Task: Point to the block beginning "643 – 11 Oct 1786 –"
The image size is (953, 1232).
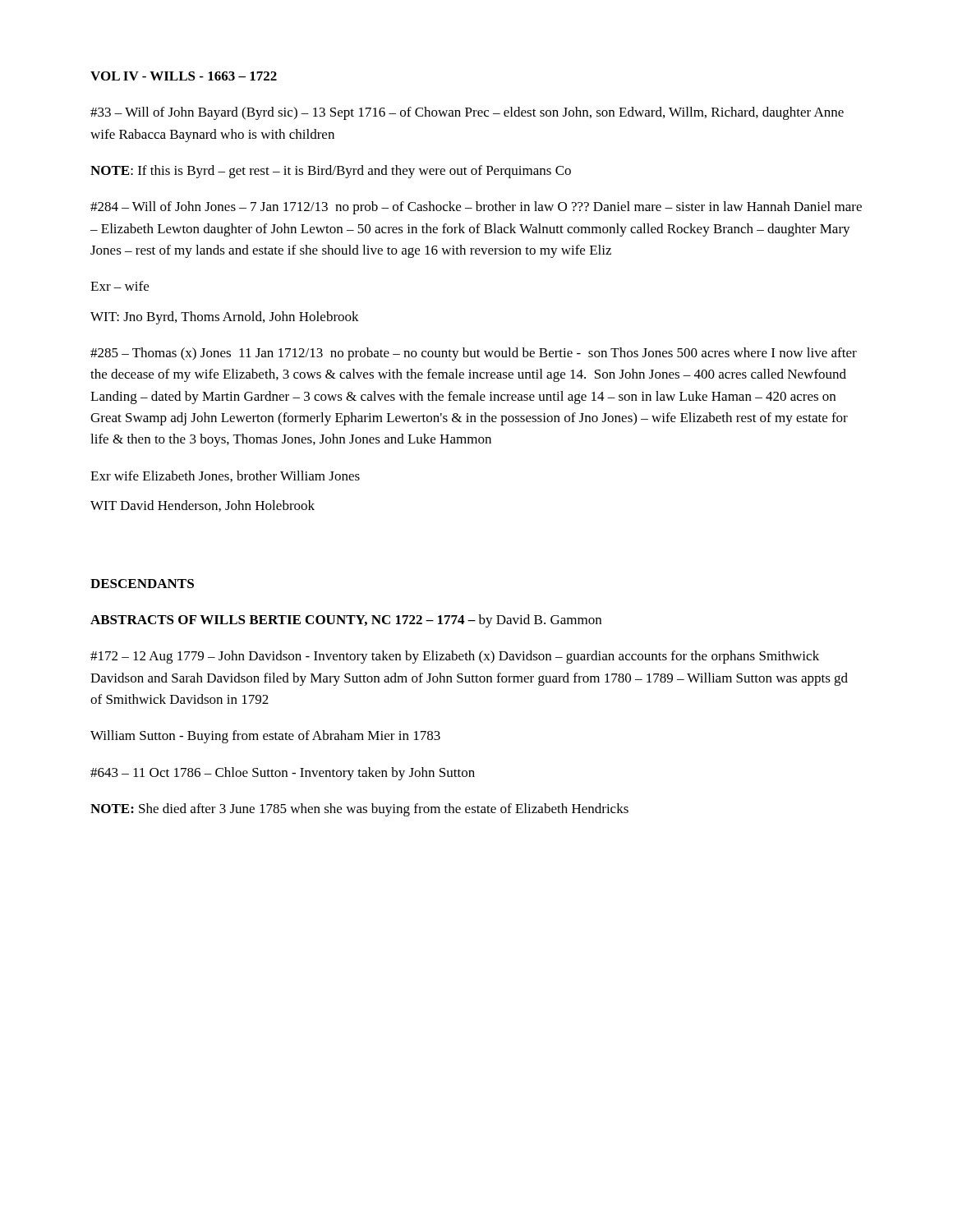Action: click(x=283, y=772)
